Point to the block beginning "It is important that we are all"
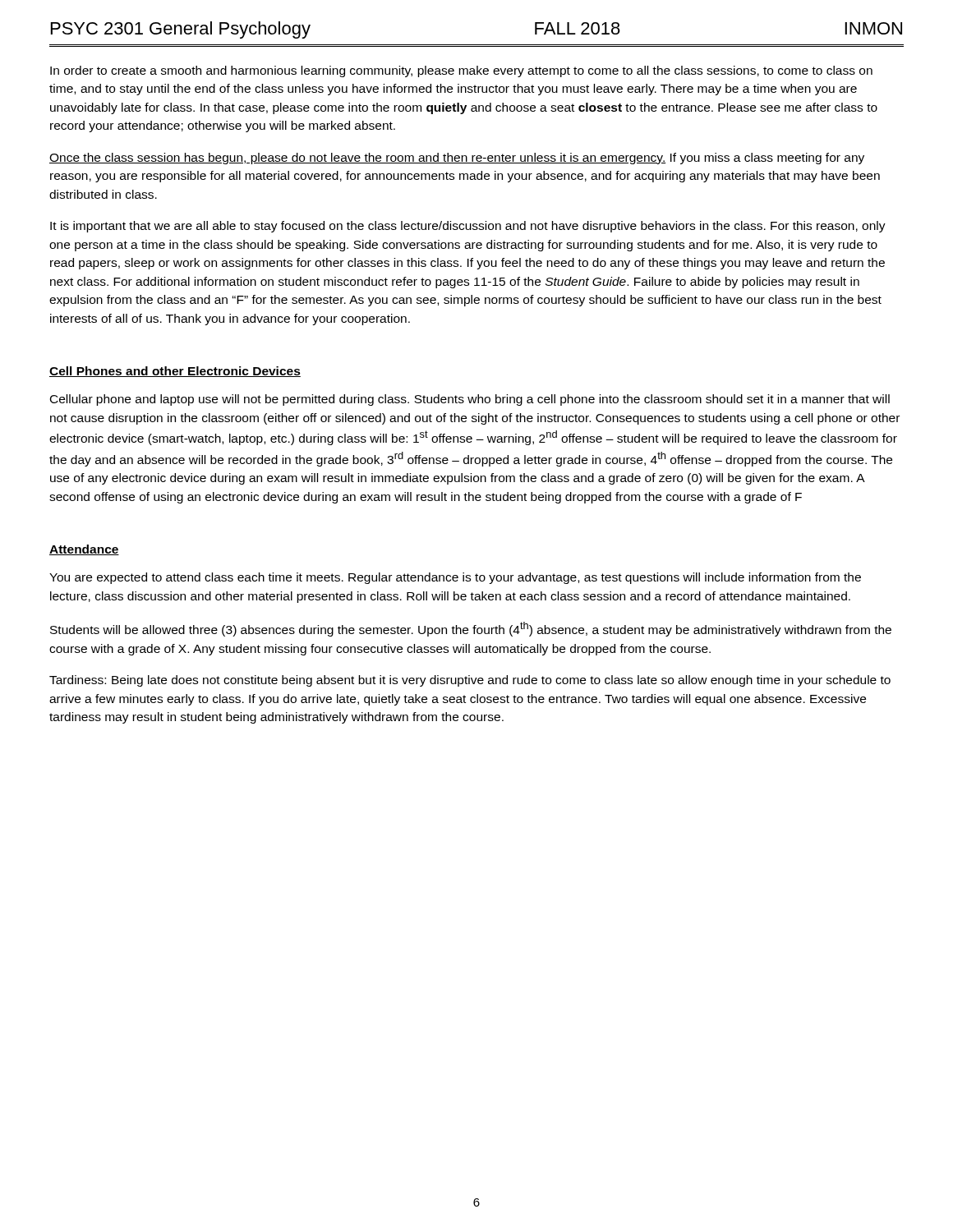 (467, 272)
